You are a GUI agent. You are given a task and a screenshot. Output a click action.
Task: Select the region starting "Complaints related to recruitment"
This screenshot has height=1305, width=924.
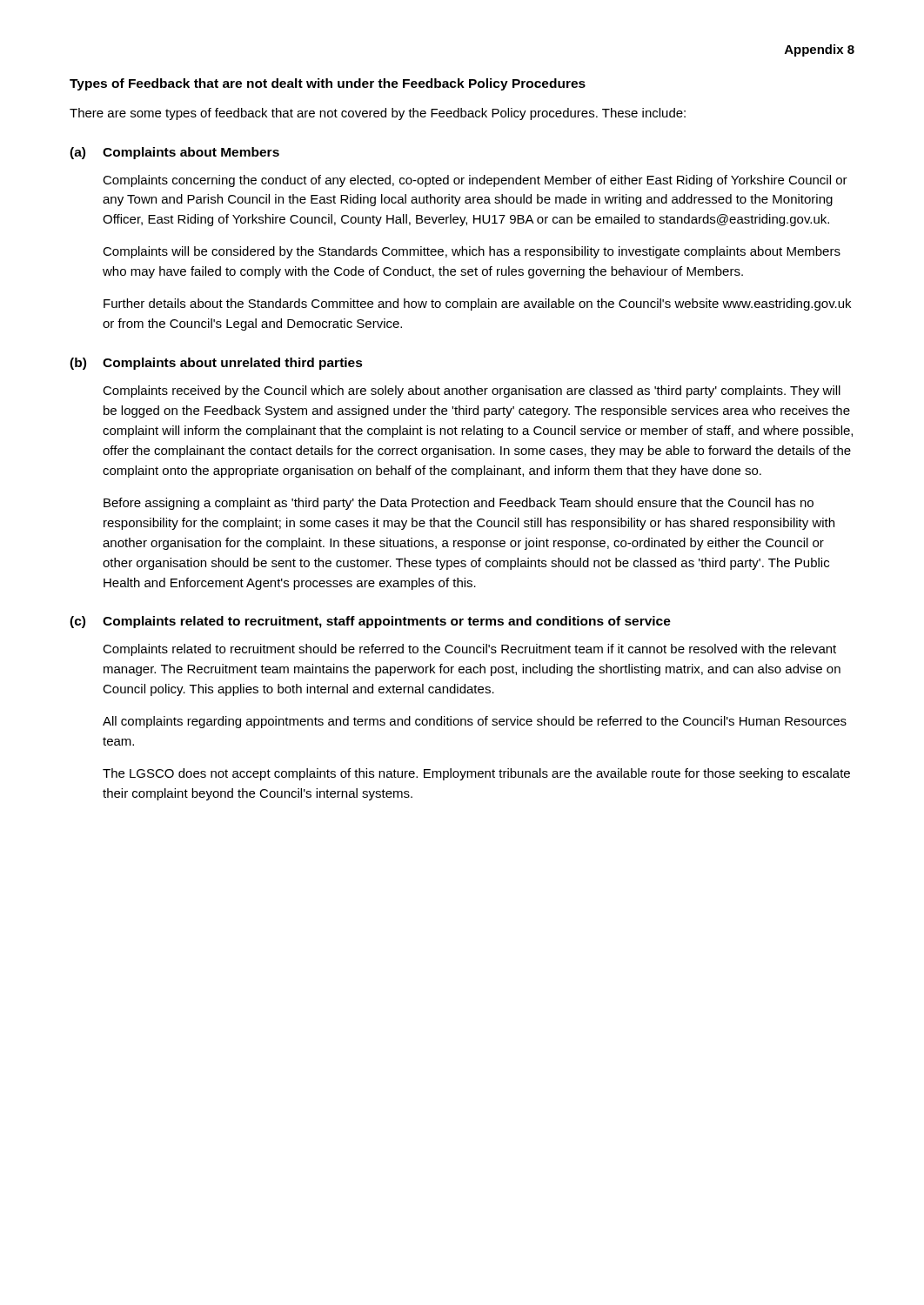pos(472,669)
